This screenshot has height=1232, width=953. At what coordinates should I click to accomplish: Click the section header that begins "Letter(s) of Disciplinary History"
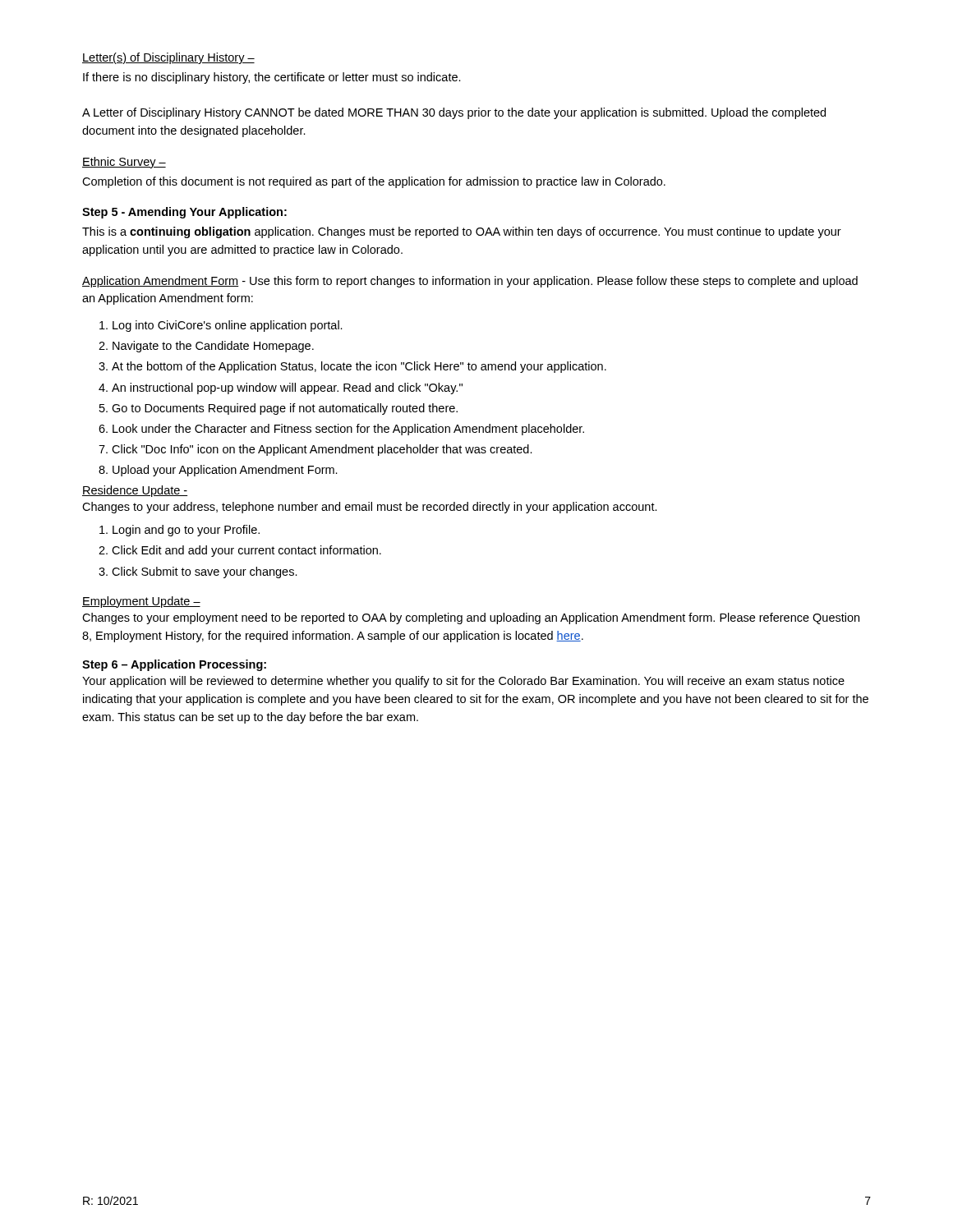[x=168, y=57]
